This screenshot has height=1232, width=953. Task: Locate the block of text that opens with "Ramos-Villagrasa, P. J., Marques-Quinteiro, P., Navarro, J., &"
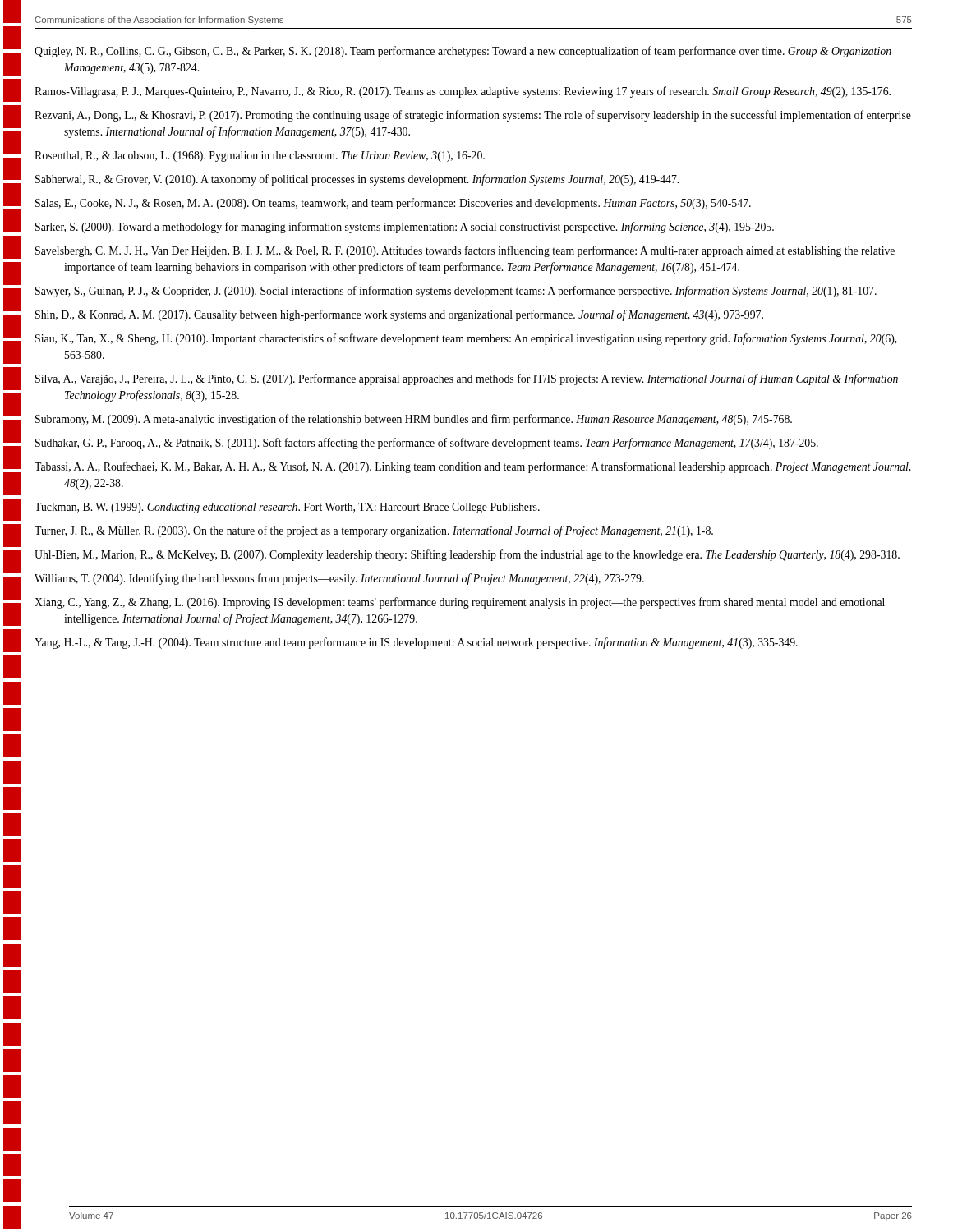(x=463, y=92)
